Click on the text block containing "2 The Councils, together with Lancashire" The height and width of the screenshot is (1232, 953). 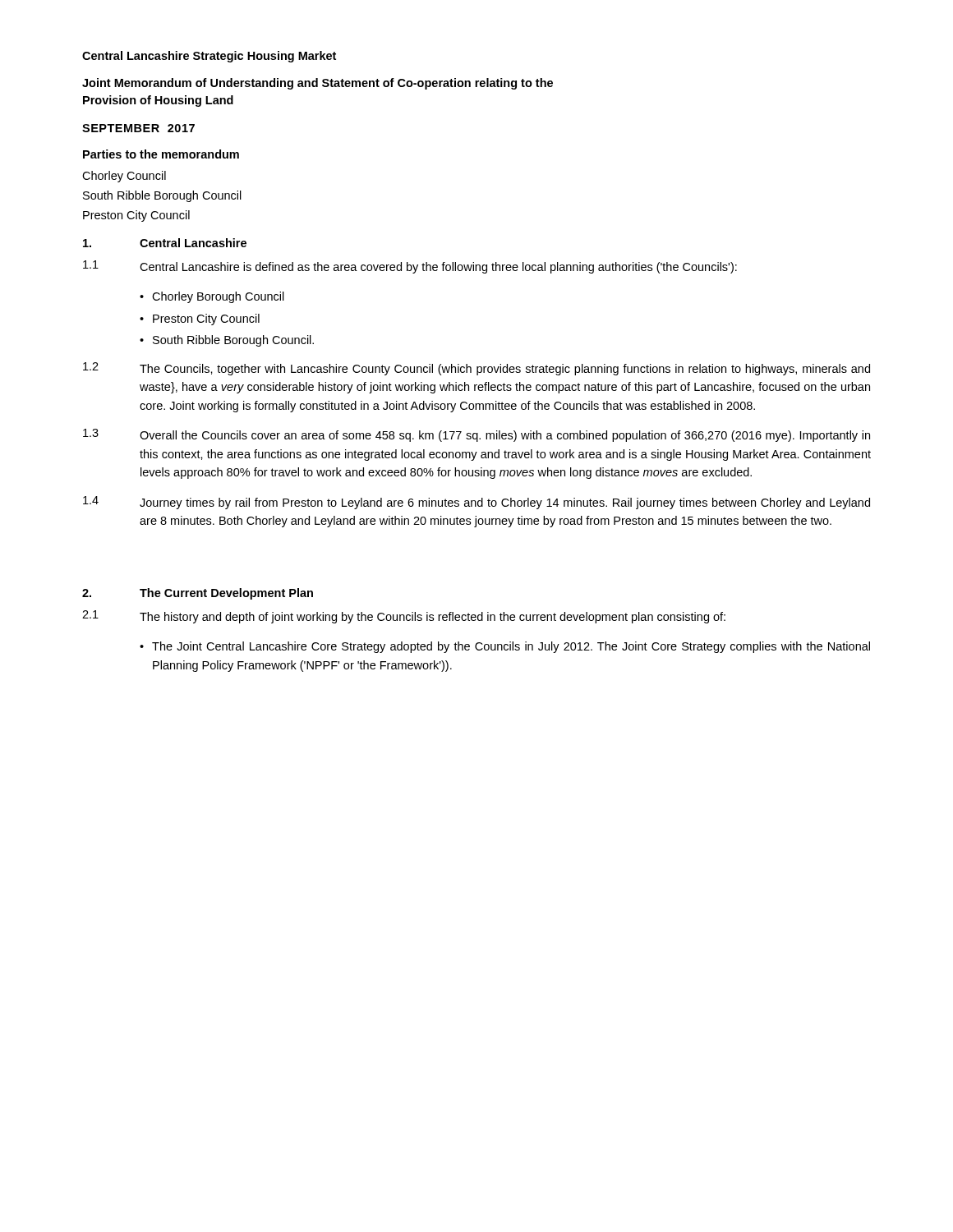(x=476, y=387)
